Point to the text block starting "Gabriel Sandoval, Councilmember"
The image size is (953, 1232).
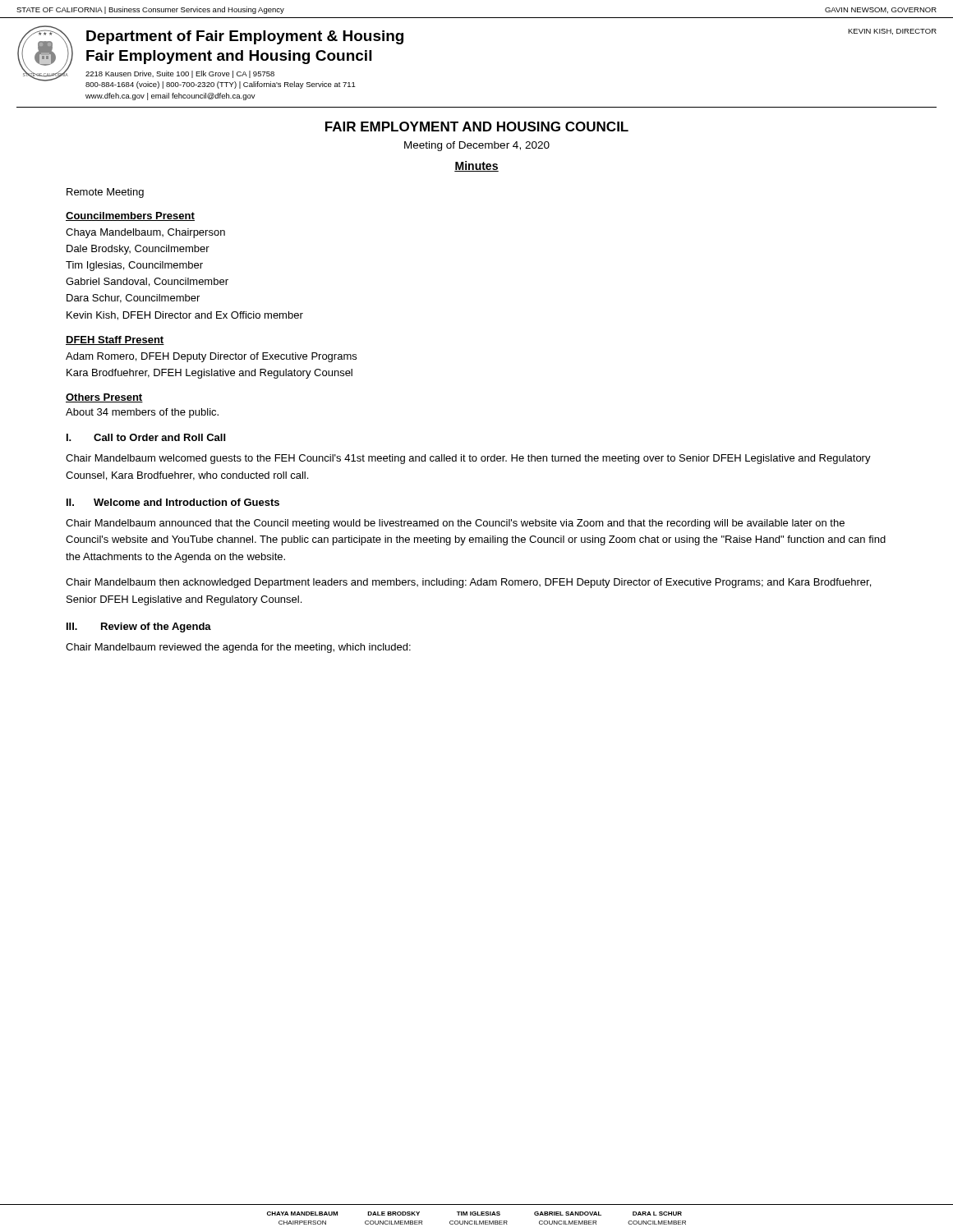coord(147,282)
